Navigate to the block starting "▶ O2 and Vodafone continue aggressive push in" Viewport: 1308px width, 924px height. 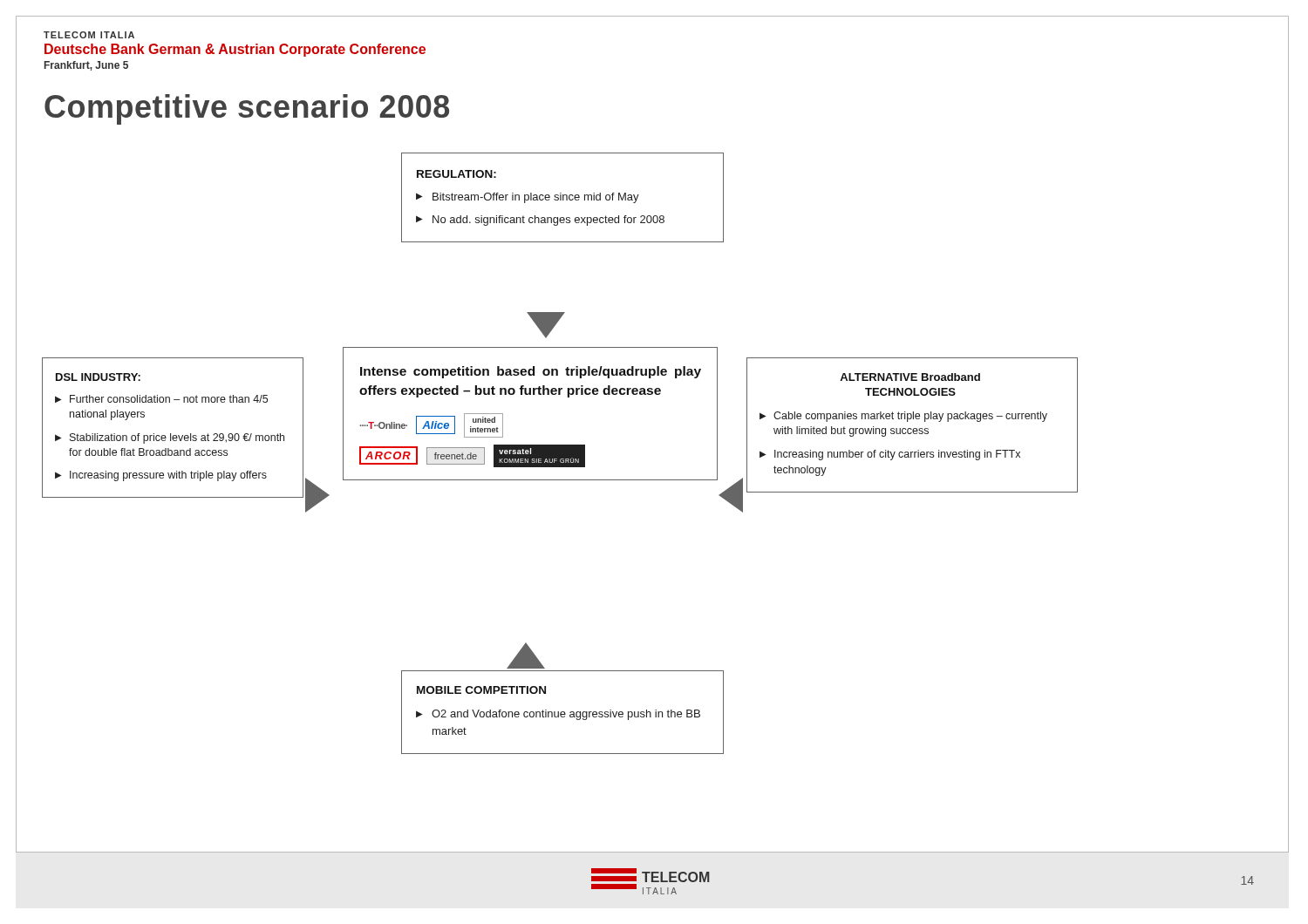point(558,722)
